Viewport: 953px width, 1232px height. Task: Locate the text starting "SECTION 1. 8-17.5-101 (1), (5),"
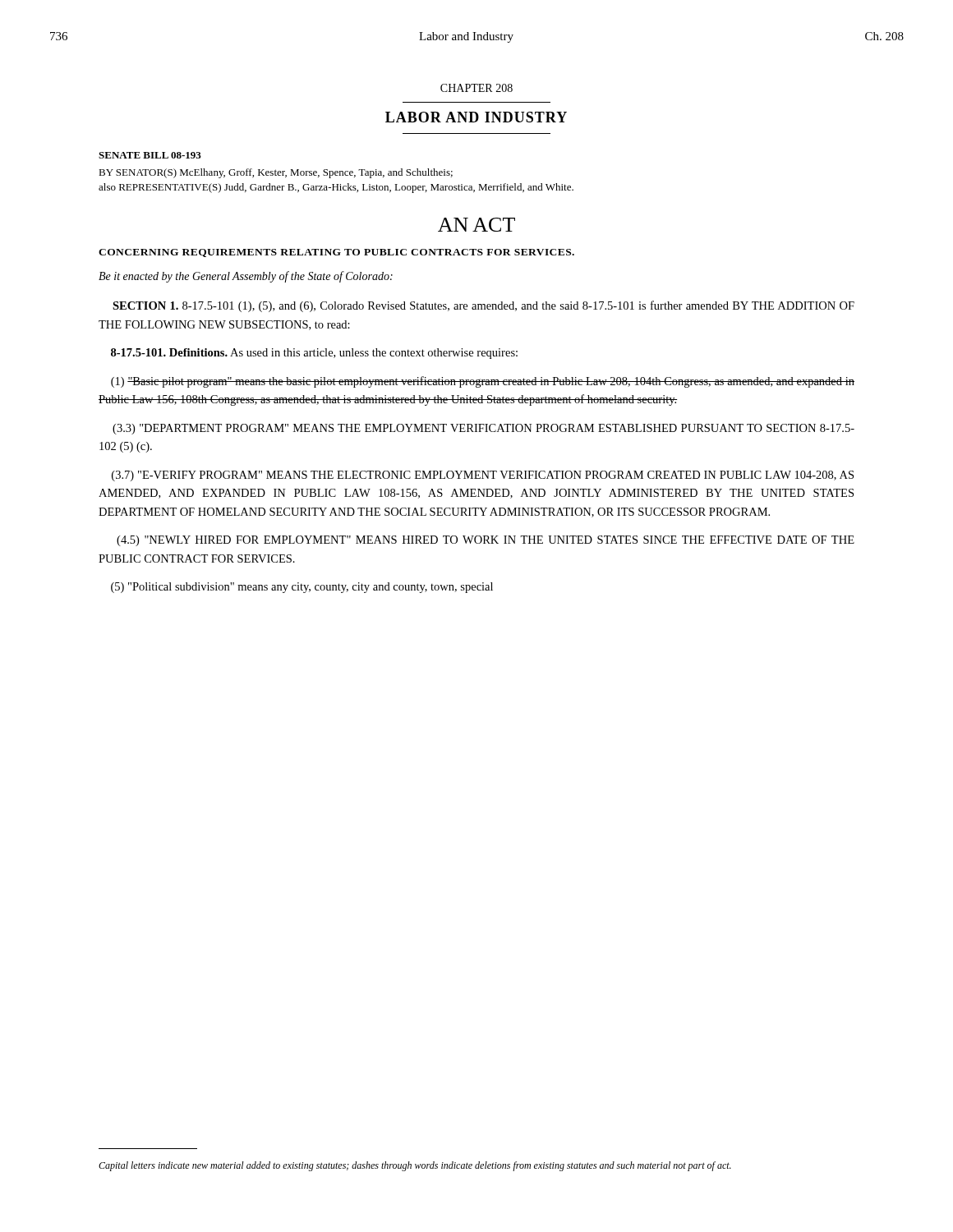pos(476,315)
